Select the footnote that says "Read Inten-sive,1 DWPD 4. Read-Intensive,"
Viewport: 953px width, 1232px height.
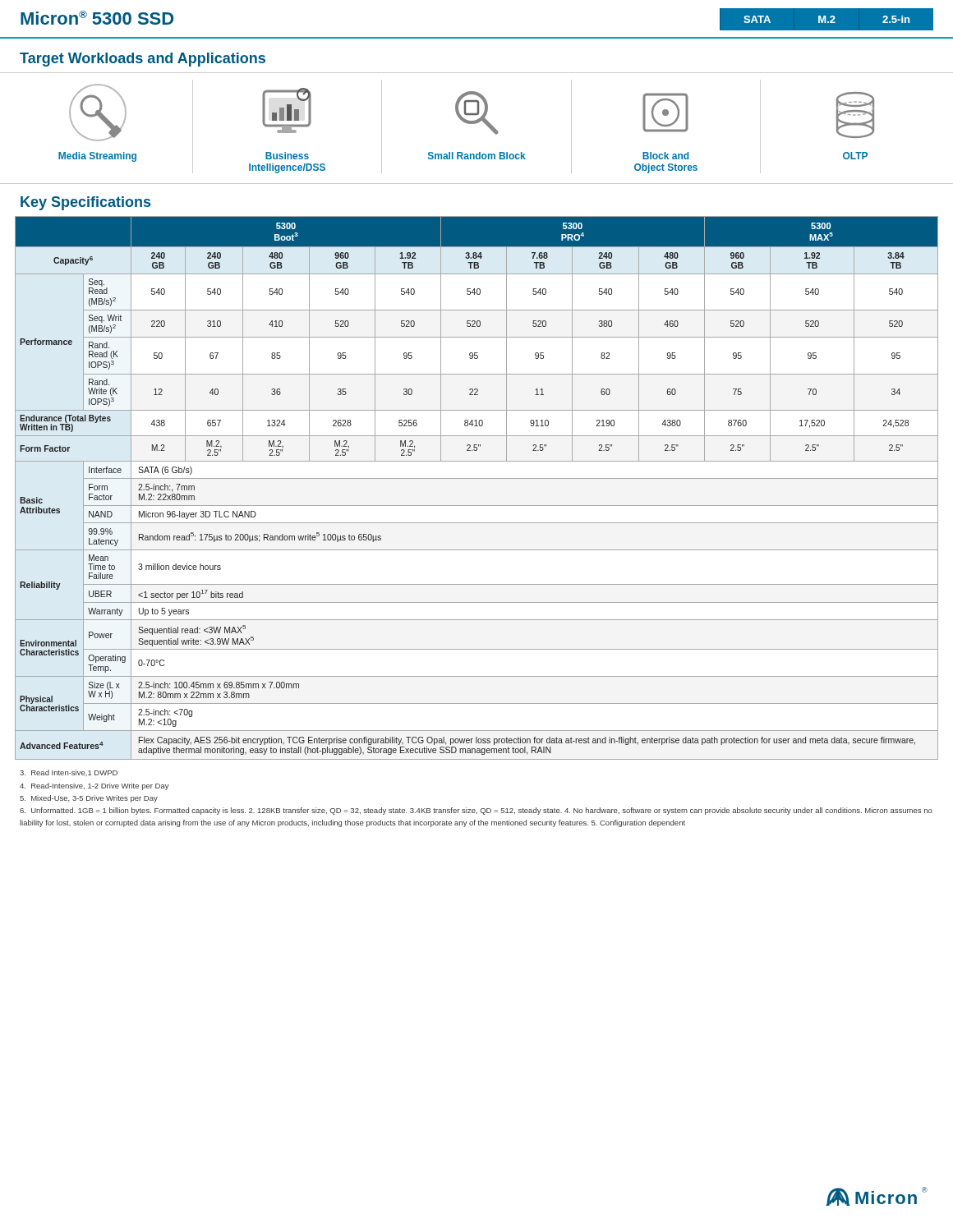[476, 798]
